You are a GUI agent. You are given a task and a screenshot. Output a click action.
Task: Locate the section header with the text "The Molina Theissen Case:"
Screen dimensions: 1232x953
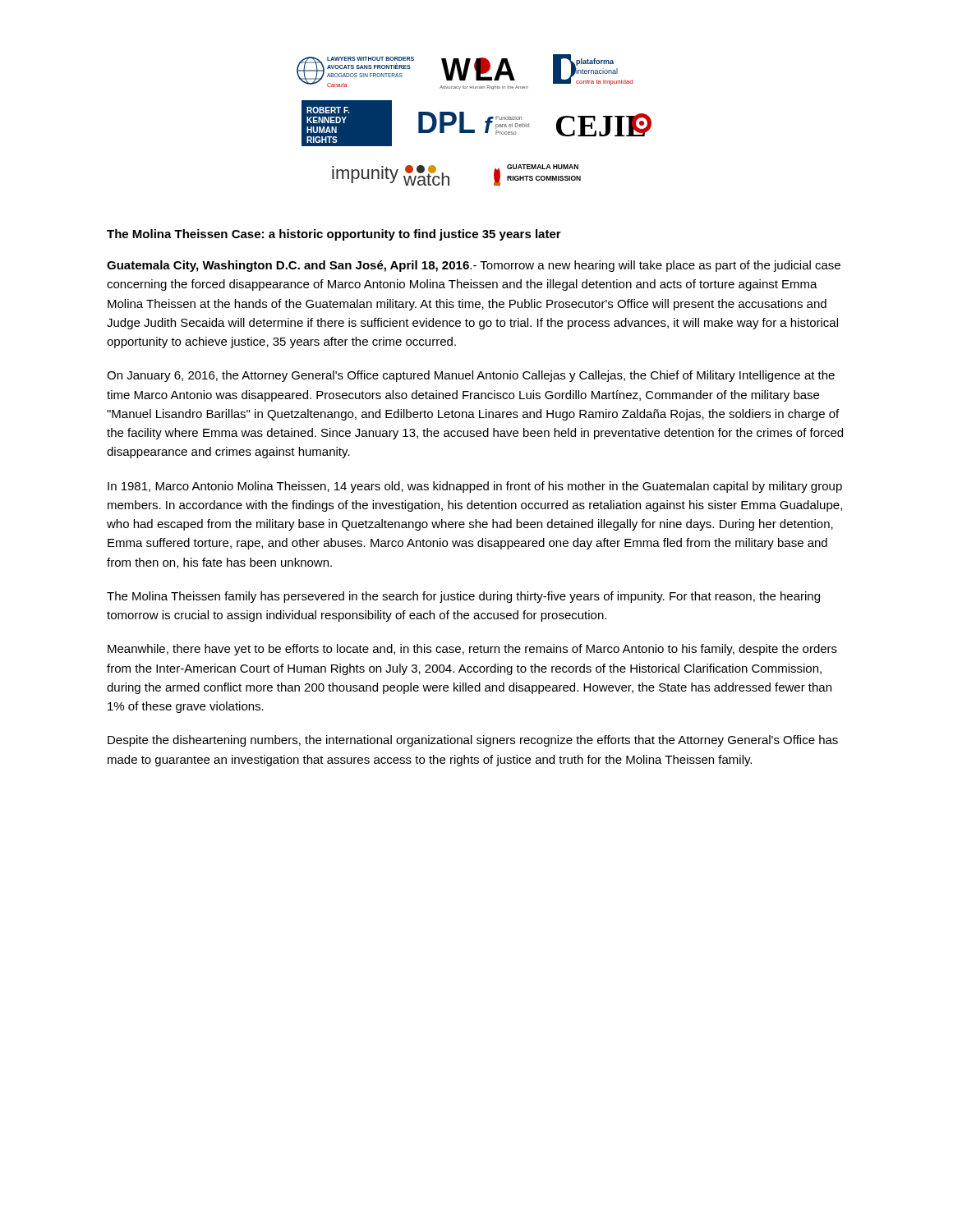pos(334,234)
